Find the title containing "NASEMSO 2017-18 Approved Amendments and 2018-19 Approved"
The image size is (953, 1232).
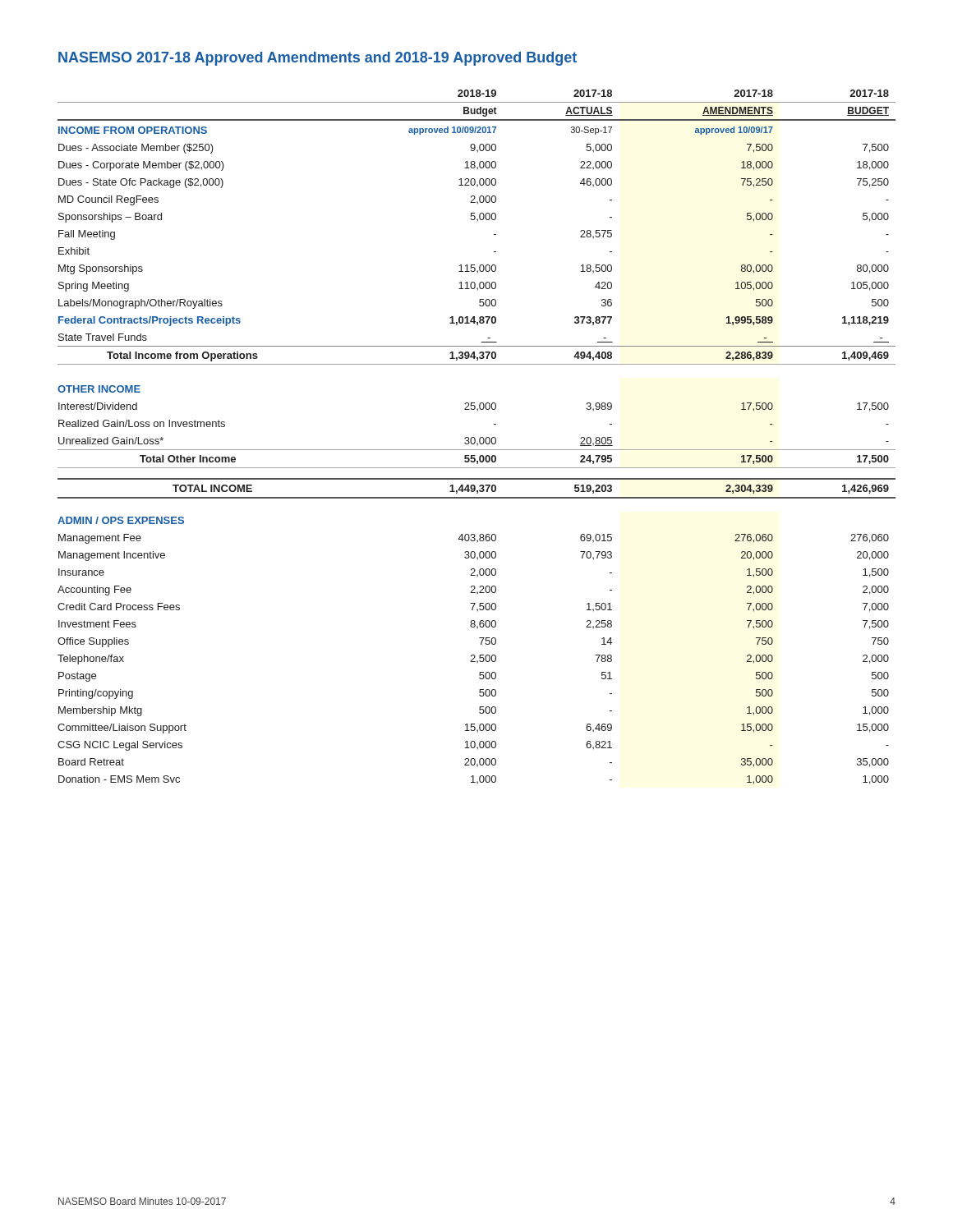(317, 57)
